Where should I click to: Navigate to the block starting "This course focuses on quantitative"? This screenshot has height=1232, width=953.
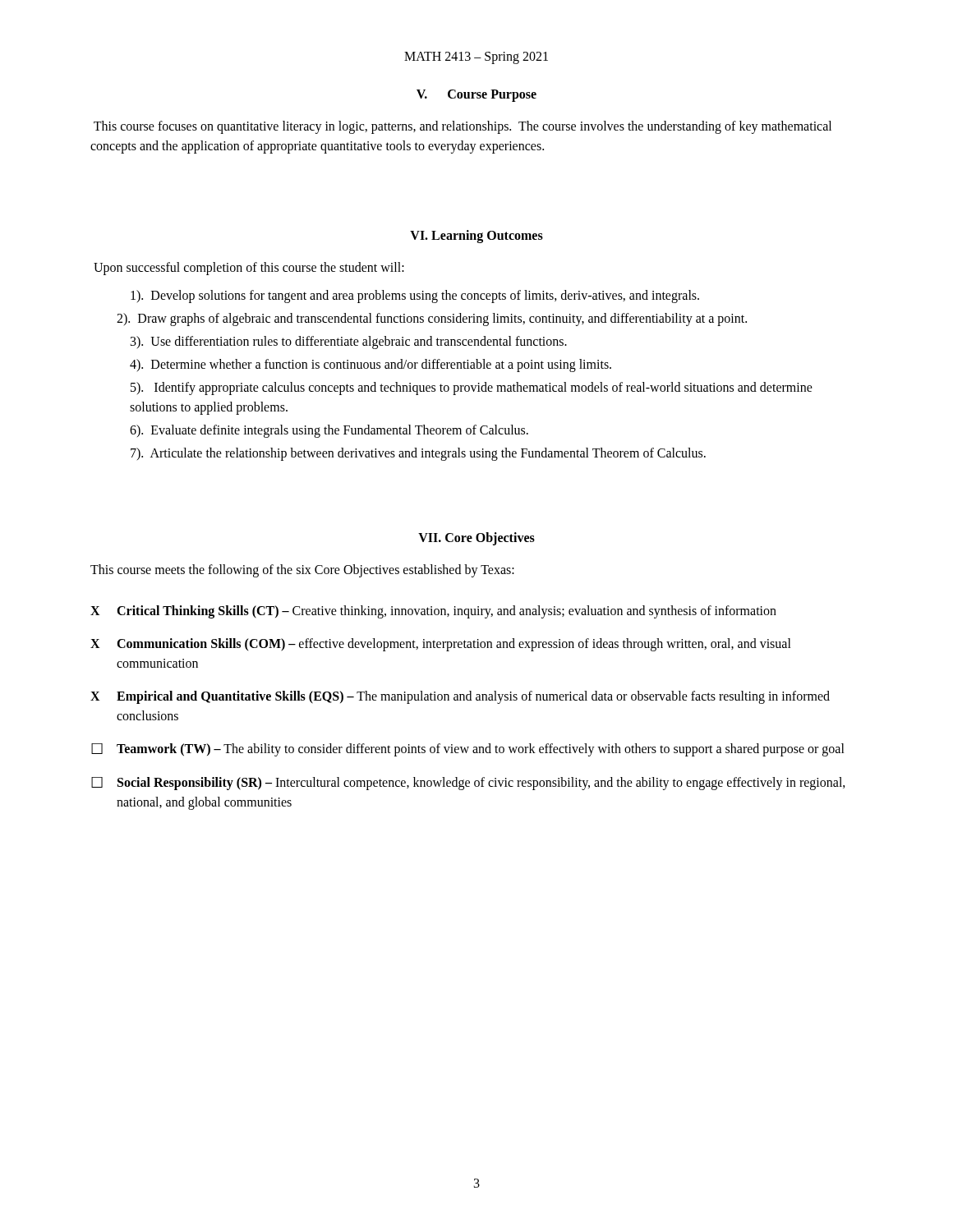[461, 136]
